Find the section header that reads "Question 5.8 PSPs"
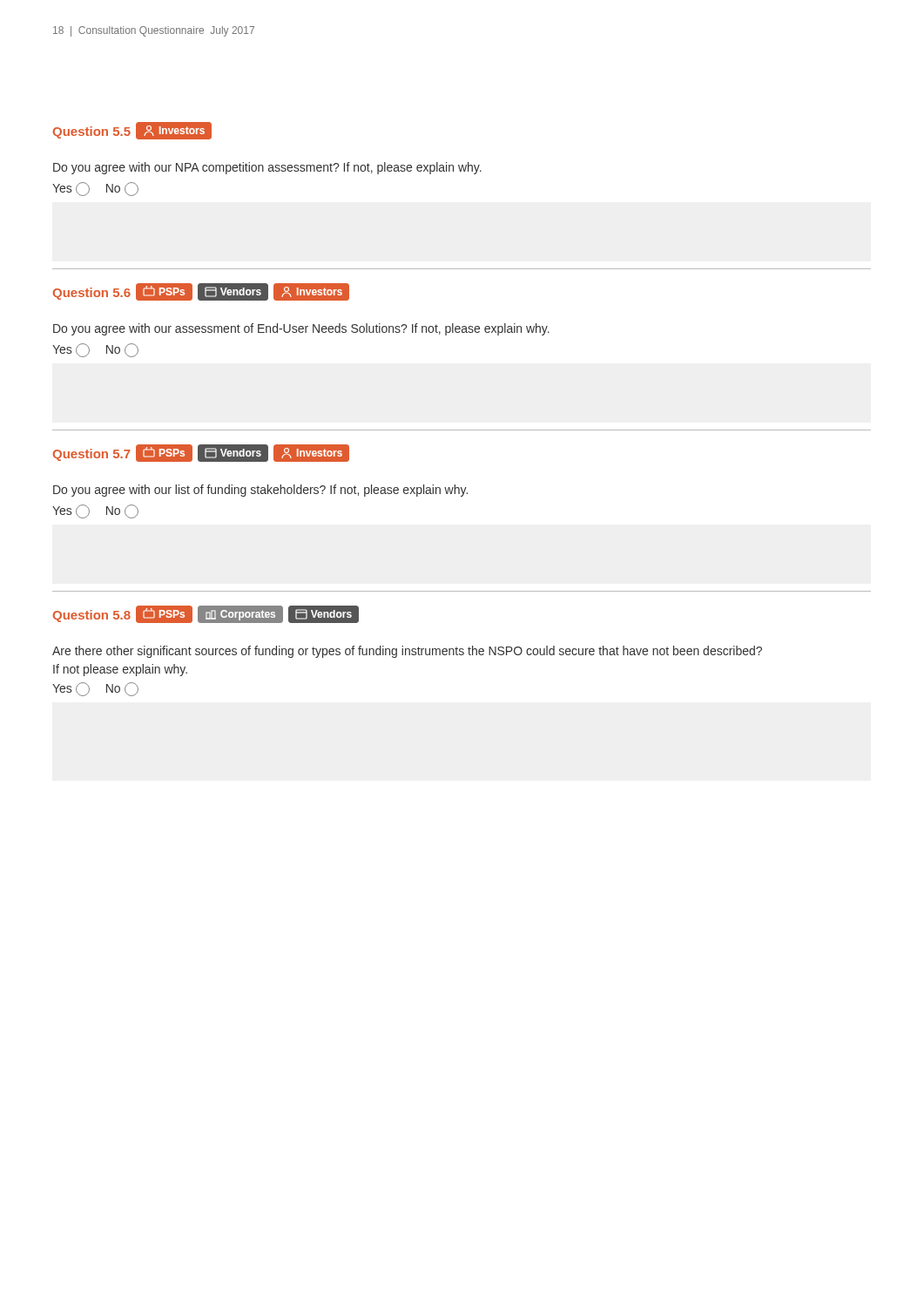The image size is (924, 1307). coord(206,614)
